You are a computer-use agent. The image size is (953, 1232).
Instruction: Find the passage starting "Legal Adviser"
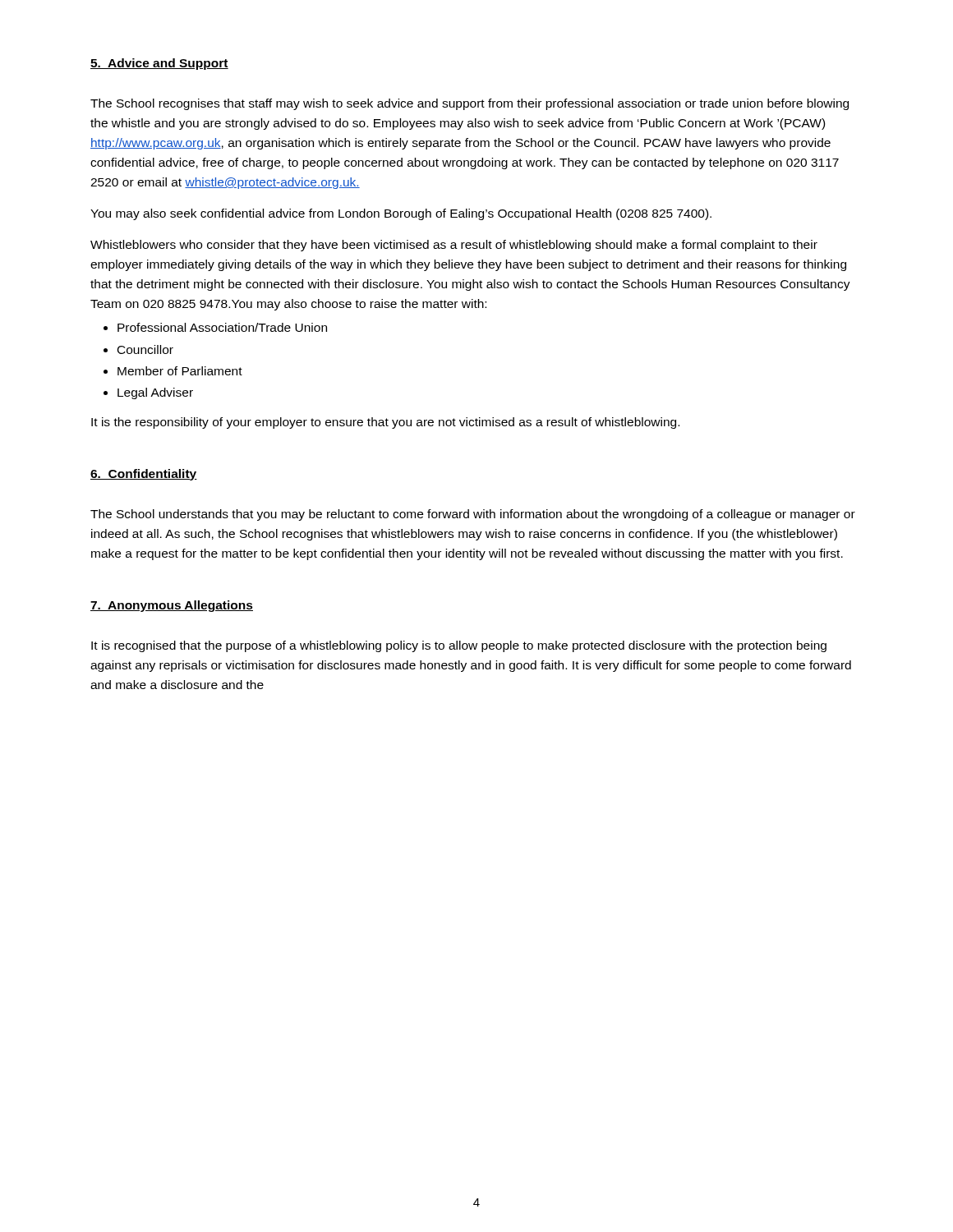[x=155, y=392]
